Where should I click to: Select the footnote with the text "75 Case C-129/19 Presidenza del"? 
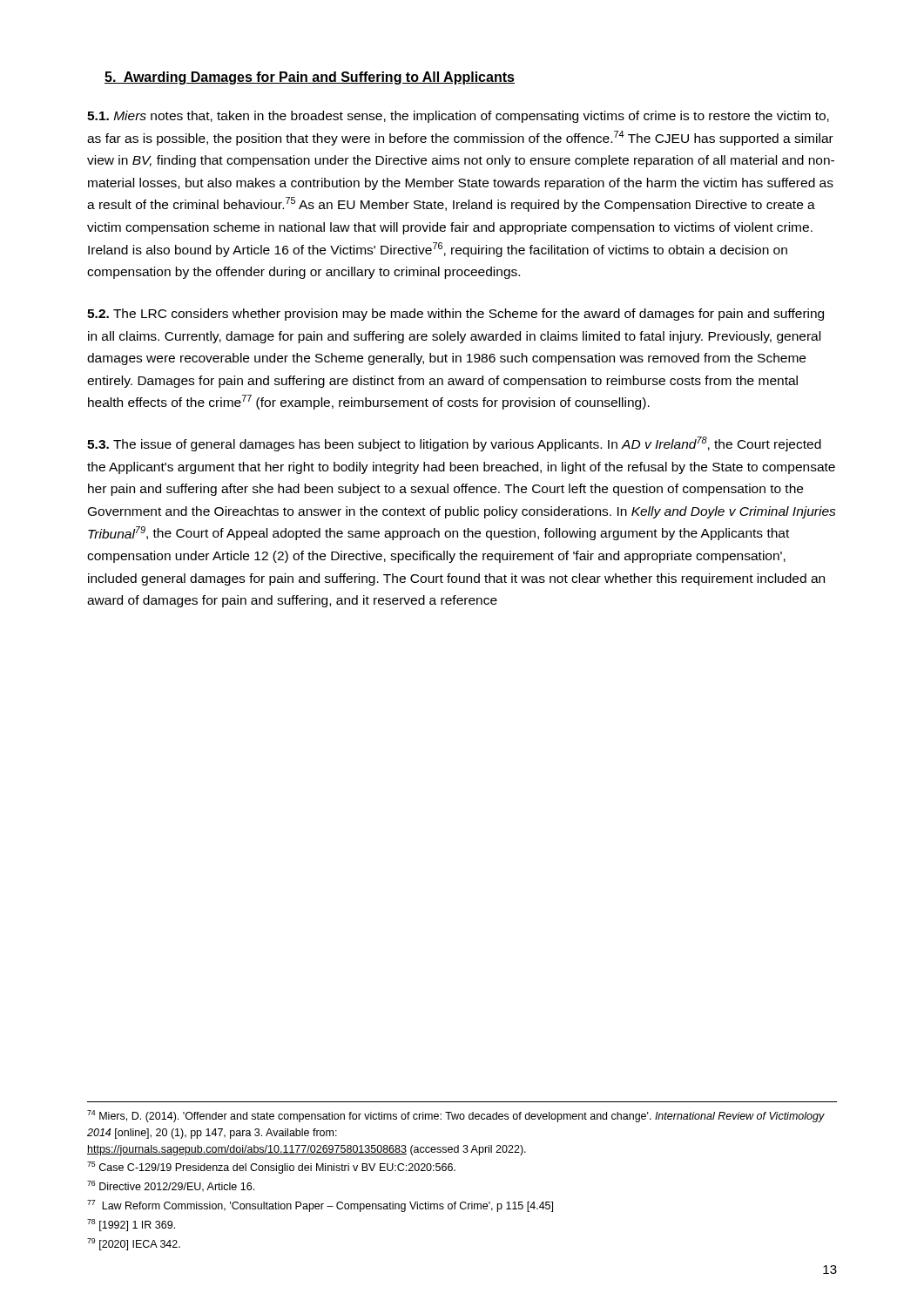click(272, 1167)
